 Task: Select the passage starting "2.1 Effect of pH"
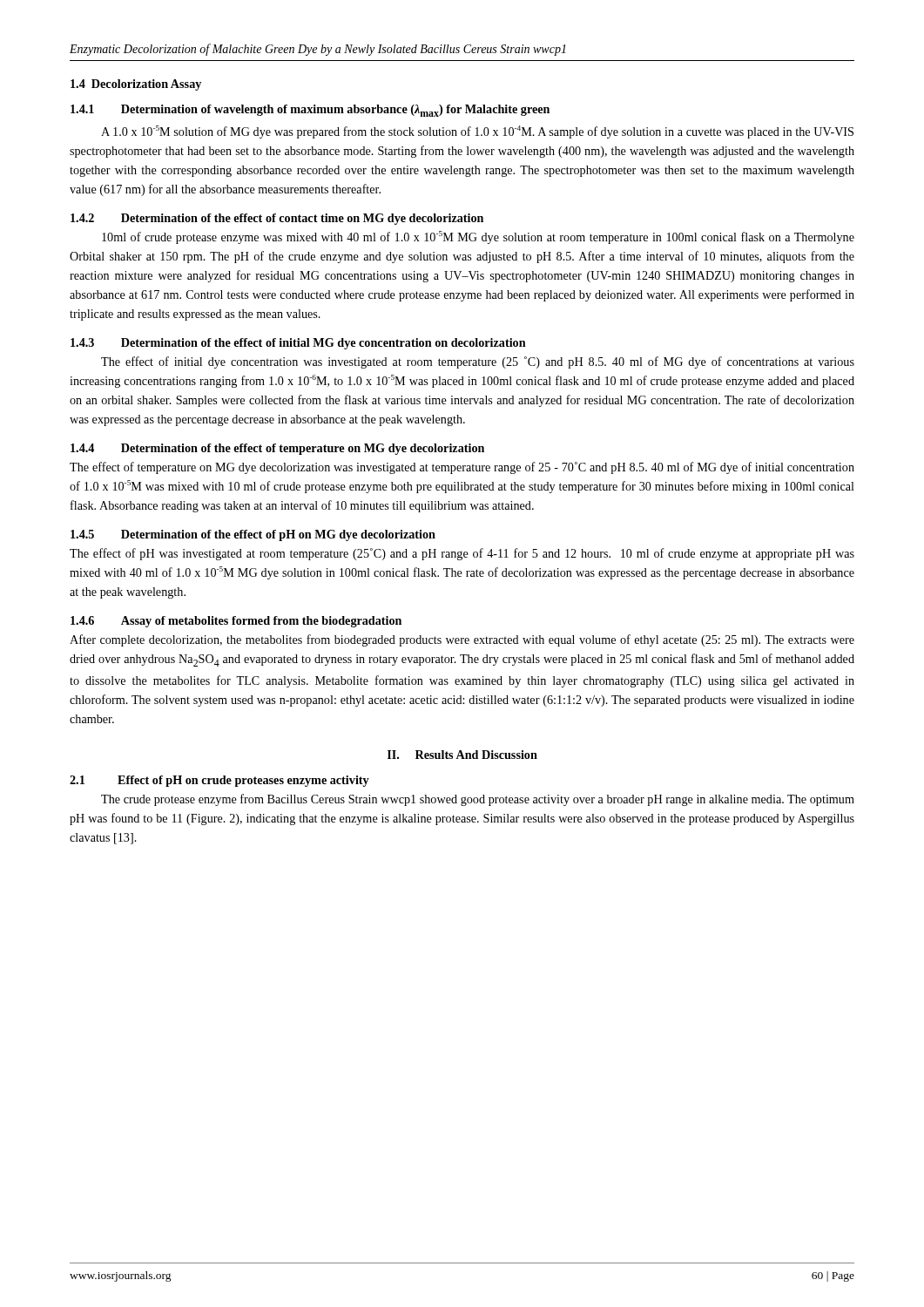219,781
